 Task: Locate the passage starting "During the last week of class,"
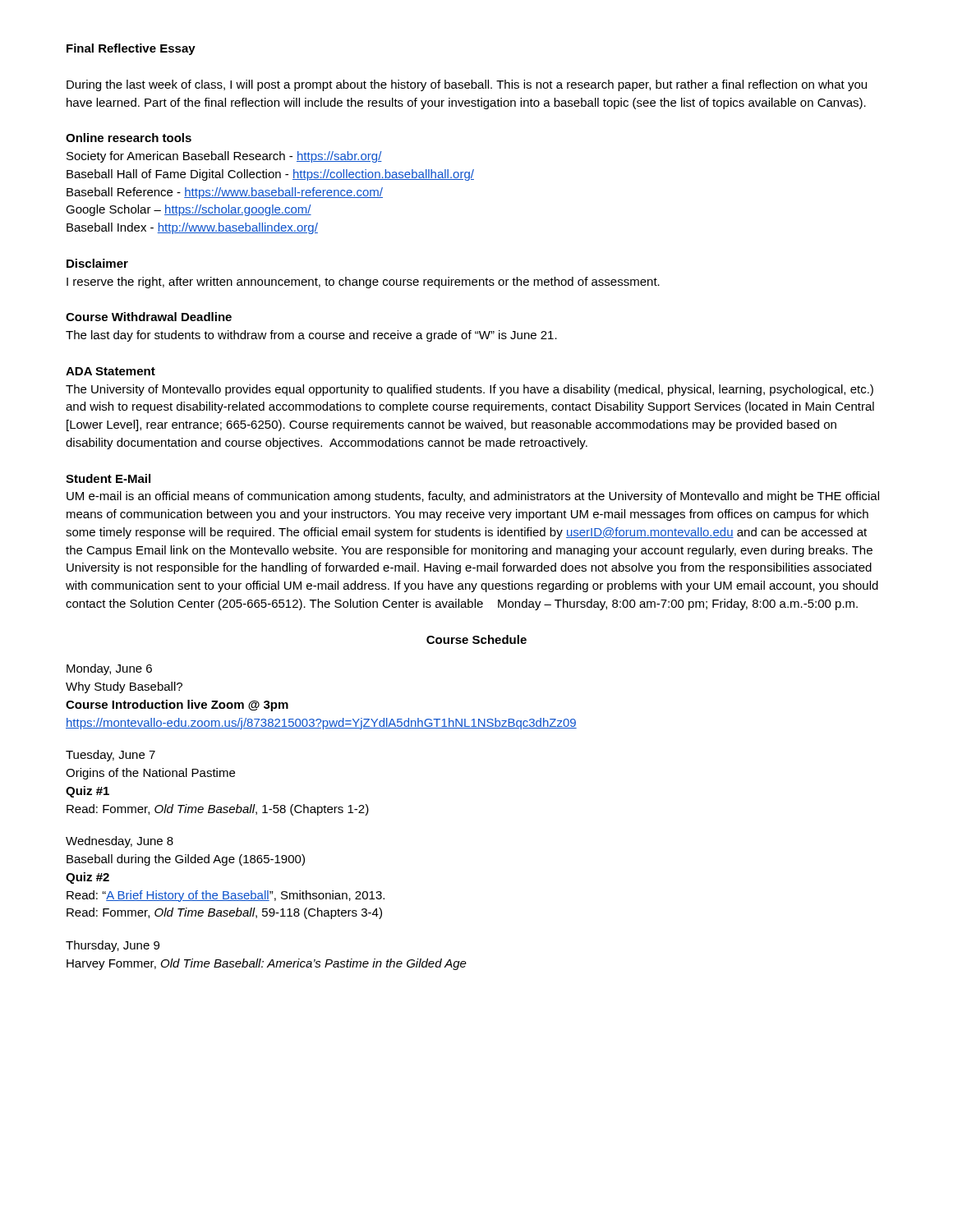(x=476, y=93)
